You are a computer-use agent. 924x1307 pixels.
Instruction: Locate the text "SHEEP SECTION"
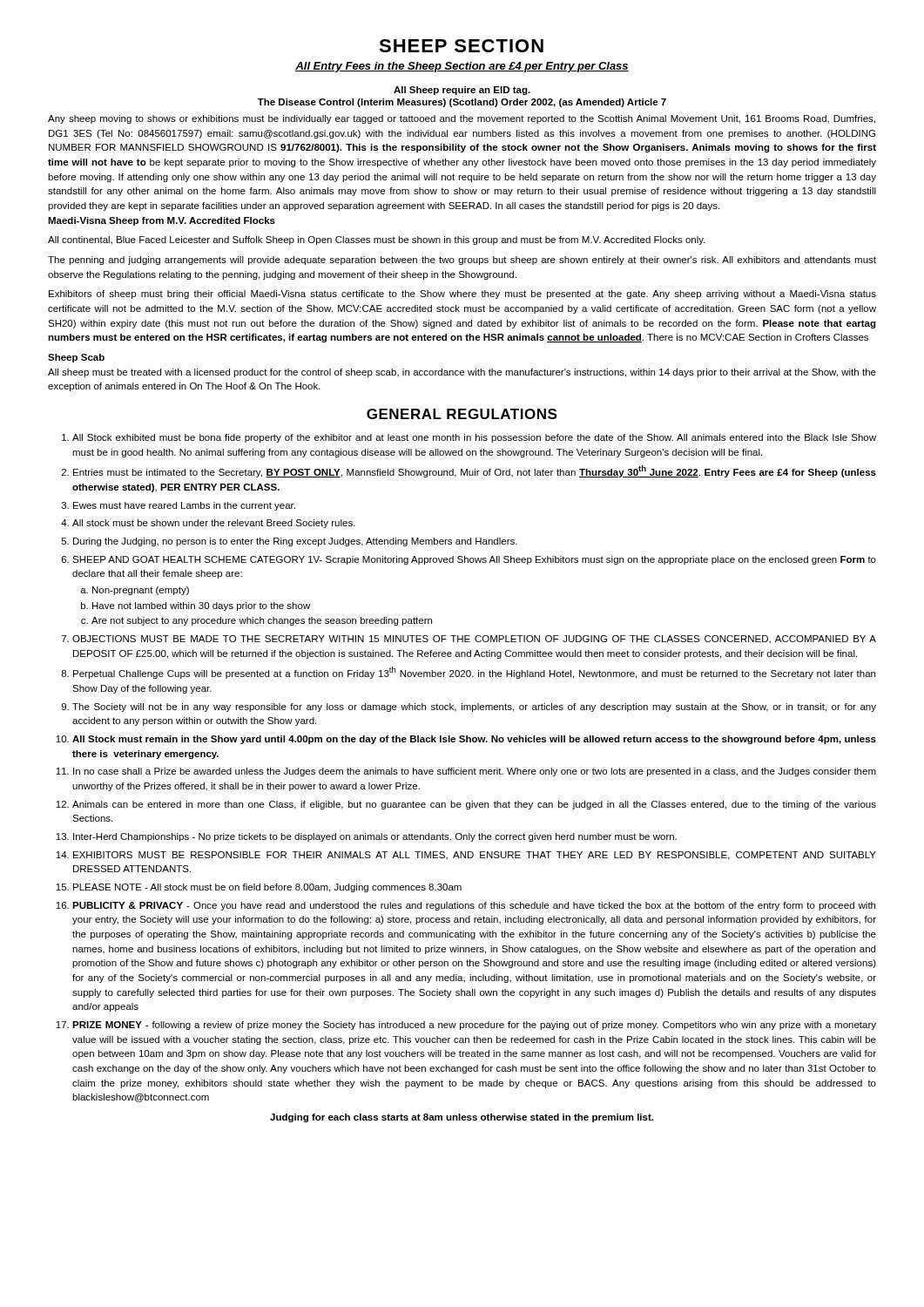point(462,46)
